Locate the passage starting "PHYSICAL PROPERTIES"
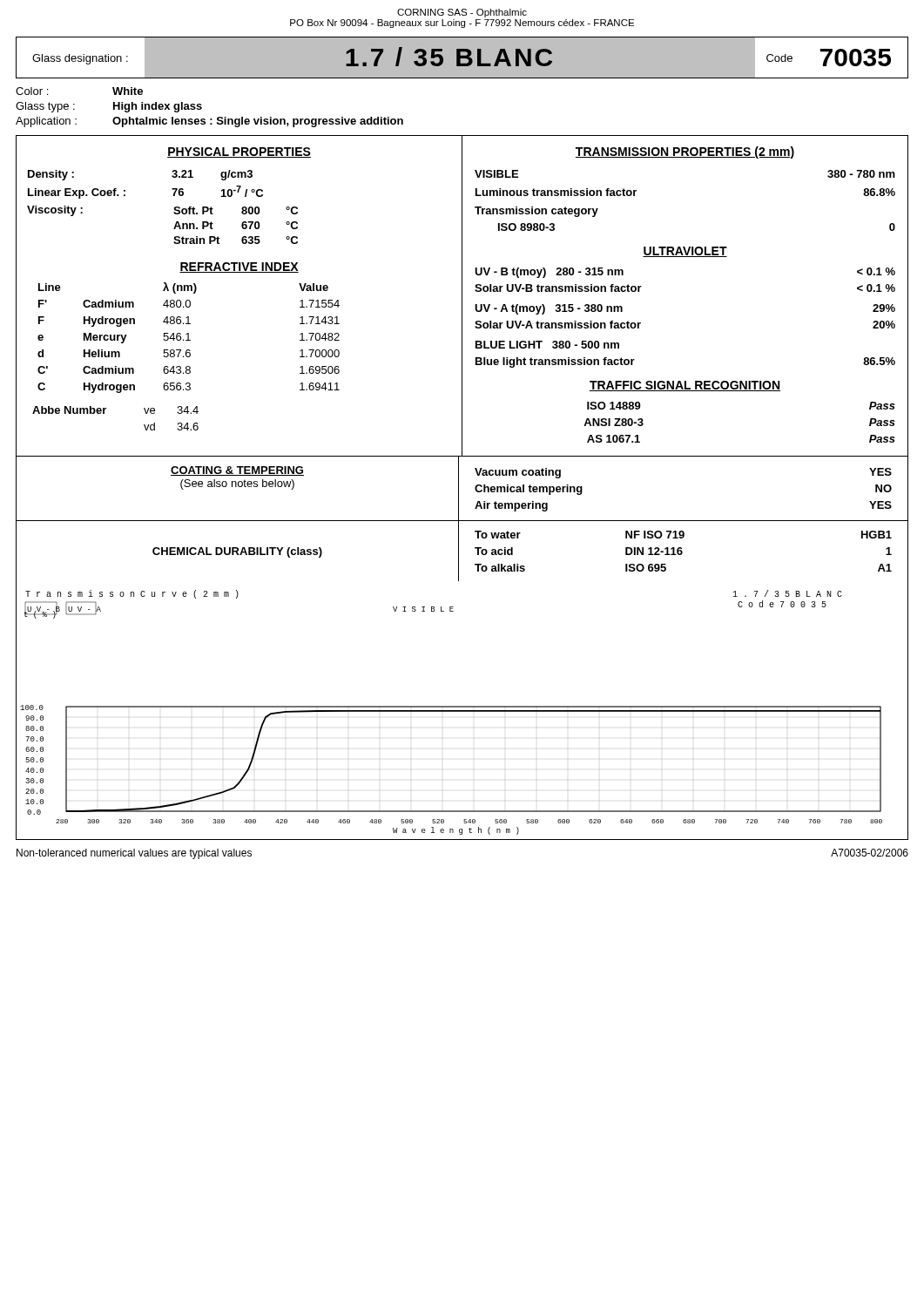 pos(239,152)
